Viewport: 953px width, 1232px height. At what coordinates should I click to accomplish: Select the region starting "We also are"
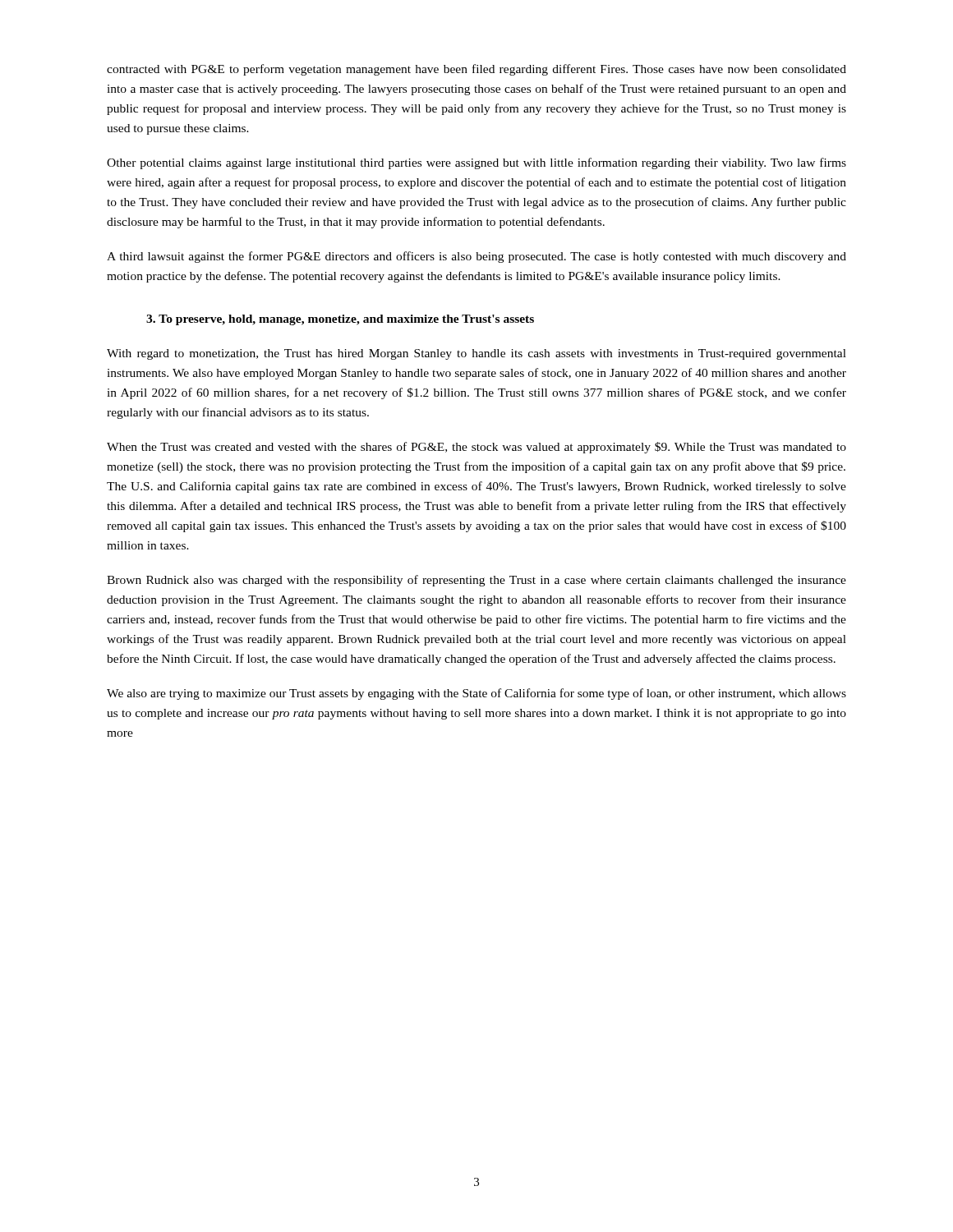coord(476,713)
